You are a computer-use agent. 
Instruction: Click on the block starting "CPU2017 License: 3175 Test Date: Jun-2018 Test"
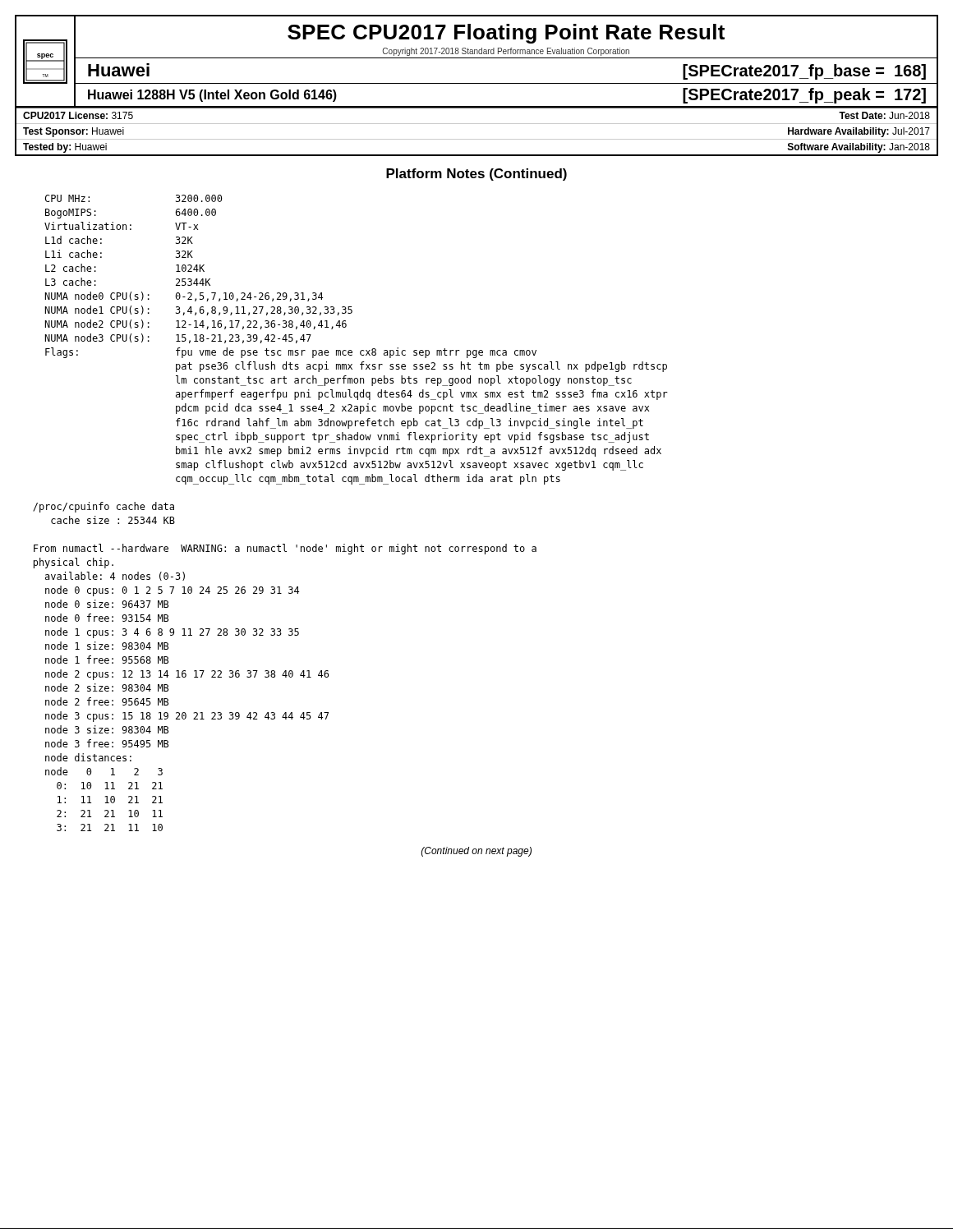pyautogui.click(x=476, y=131)
